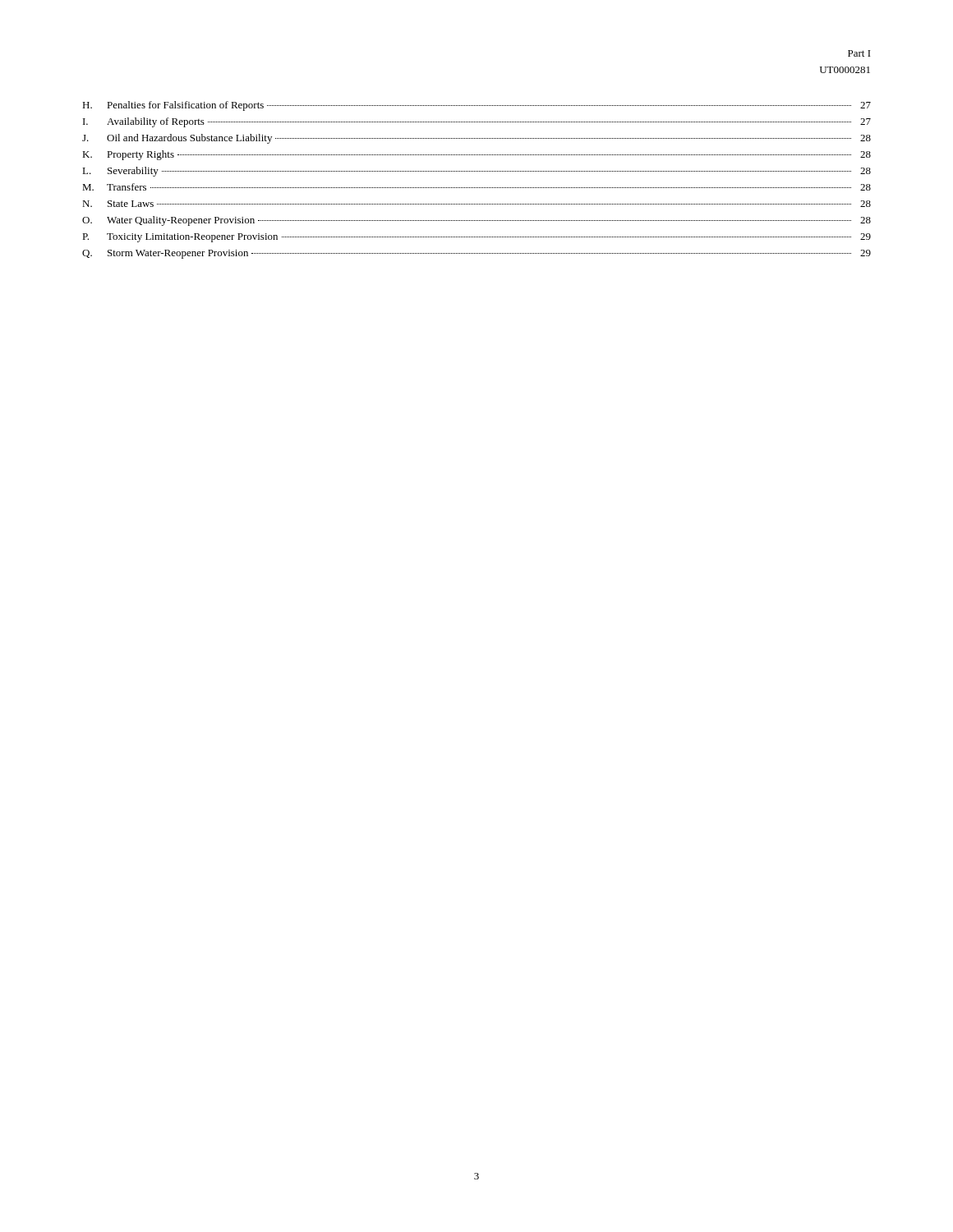Where is the passage that starts "I. Availability of"?
The width and height of the screenshot is (953, 1232).
pos(476,122)
